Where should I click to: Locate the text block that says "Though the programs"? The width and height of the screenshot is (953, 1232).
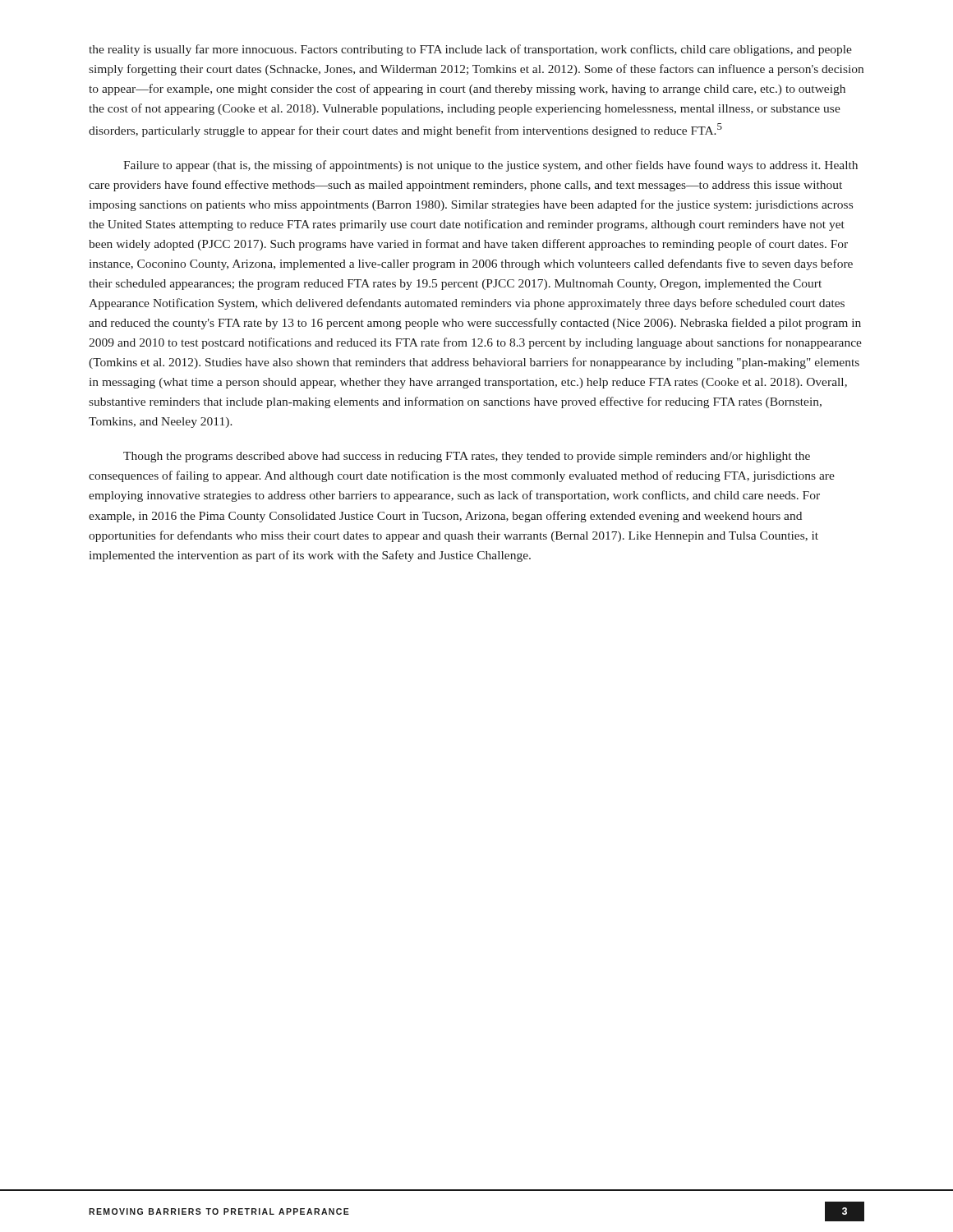click(476, 506)
